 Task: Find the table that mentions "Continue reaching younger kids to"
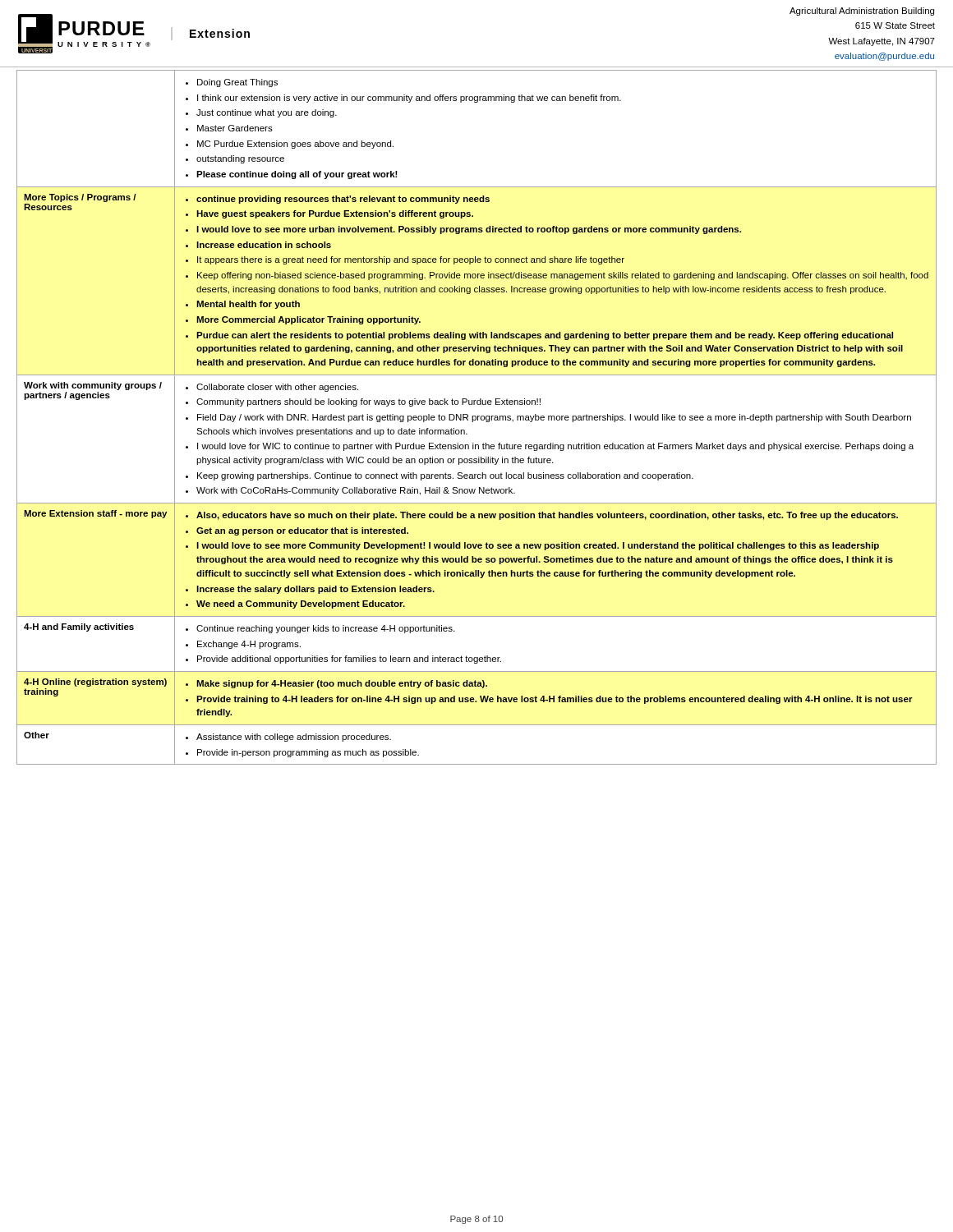[476, 417]
